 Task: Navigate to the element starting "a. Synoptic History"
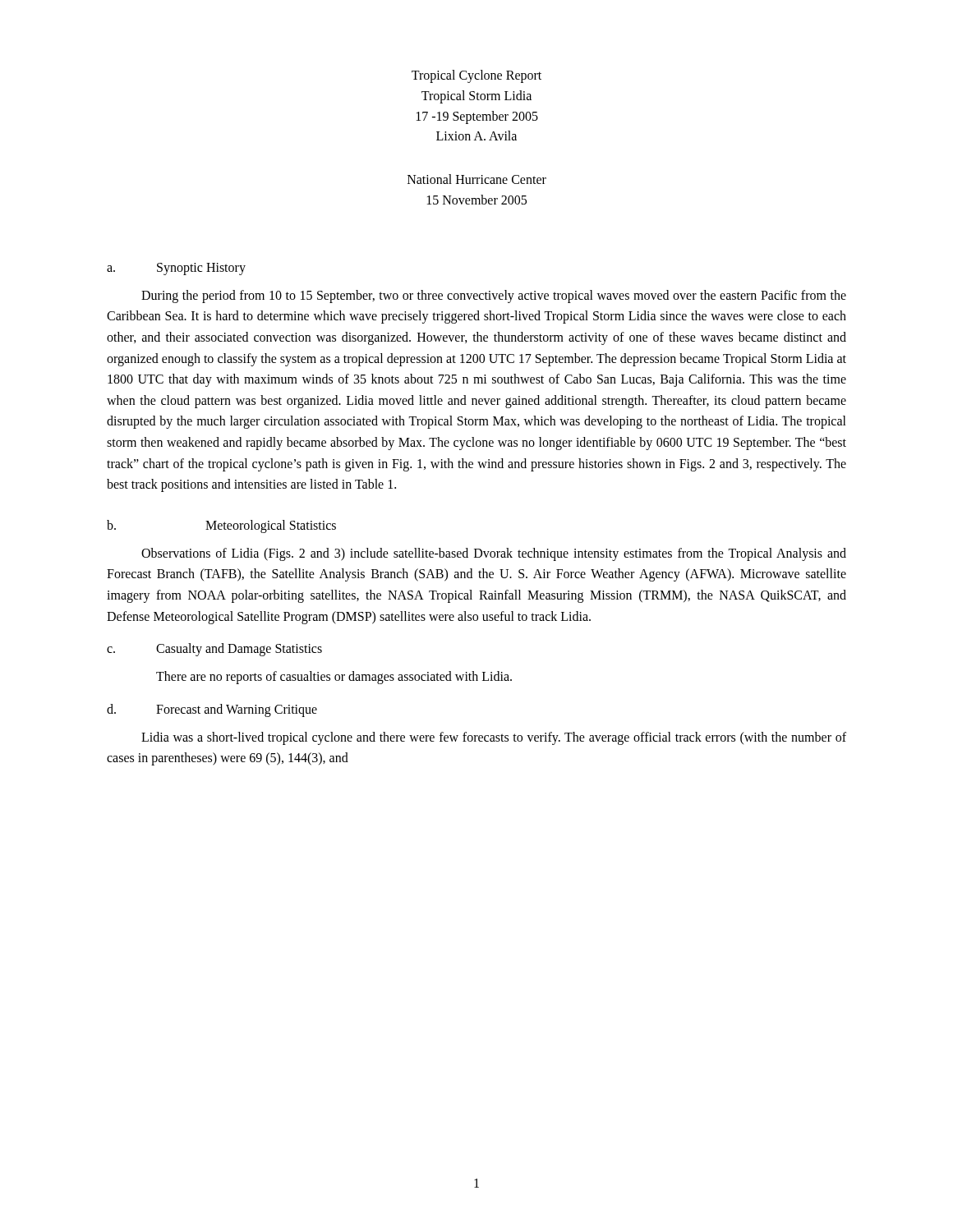click(x=176, y=268)
